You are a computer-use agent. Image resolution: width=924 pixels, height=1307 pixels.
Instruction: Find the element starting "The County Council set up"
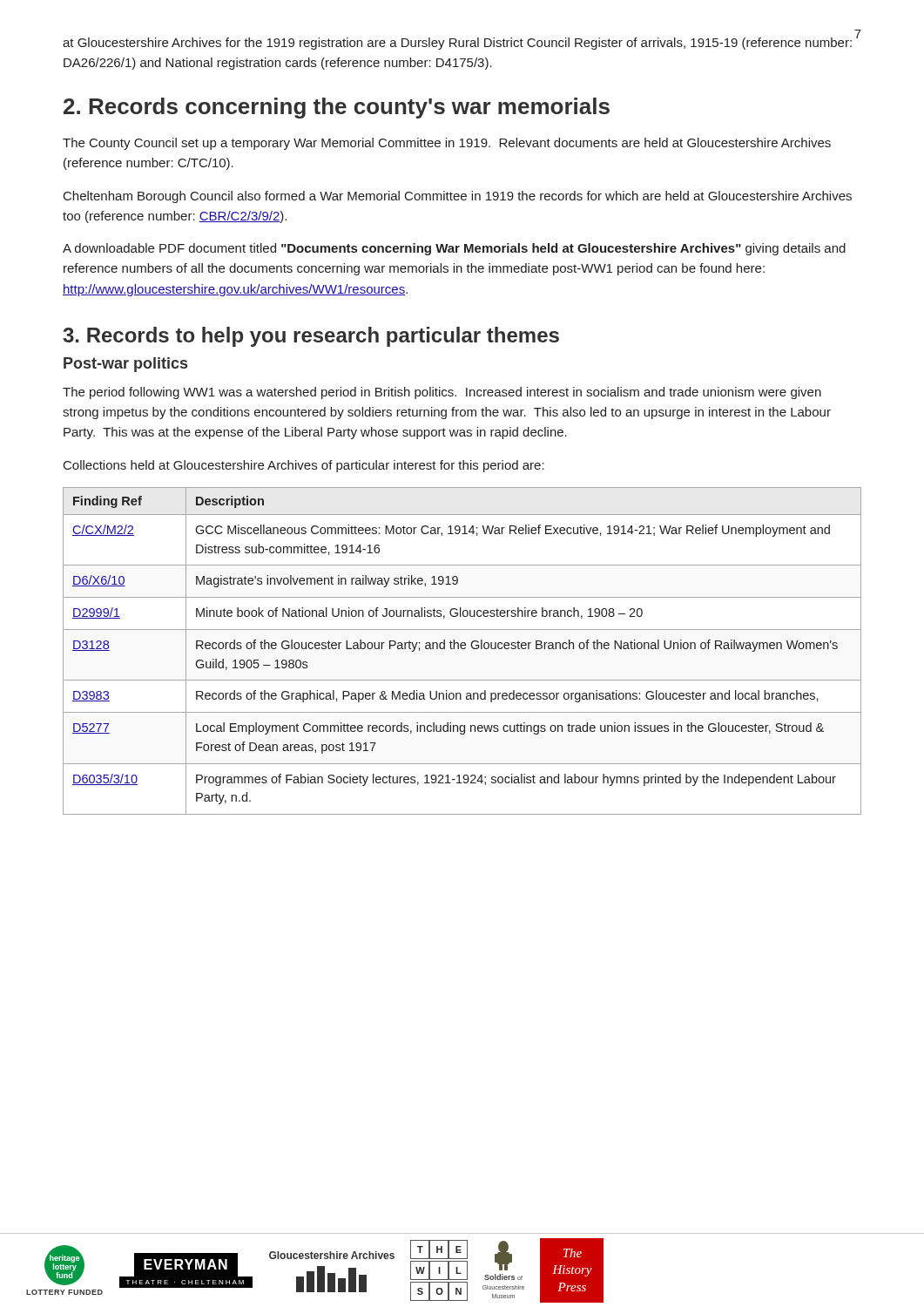click(x=447, y=153)
